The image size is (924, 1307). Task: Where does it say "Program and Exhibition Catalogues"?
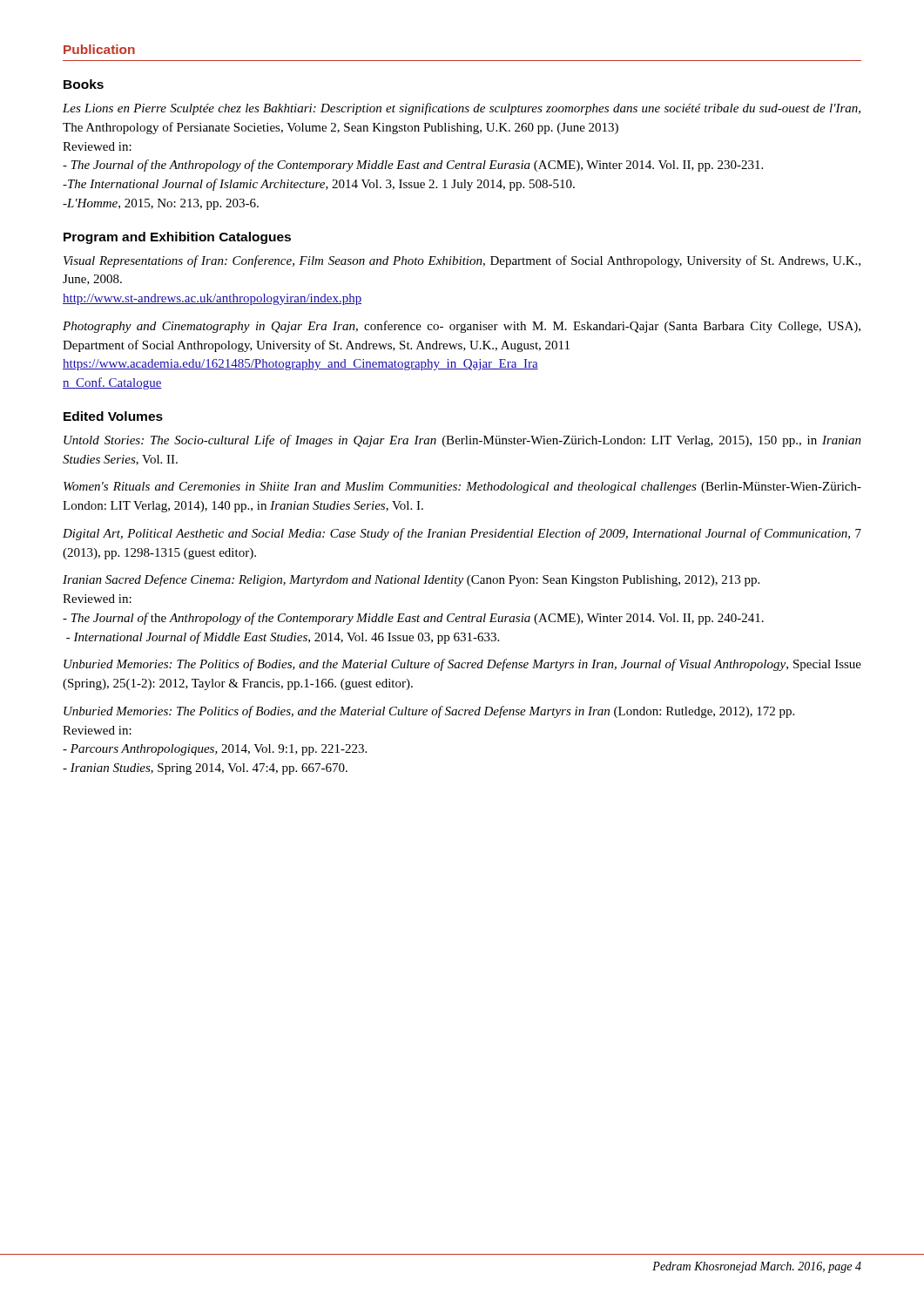[x=177, y=236]
